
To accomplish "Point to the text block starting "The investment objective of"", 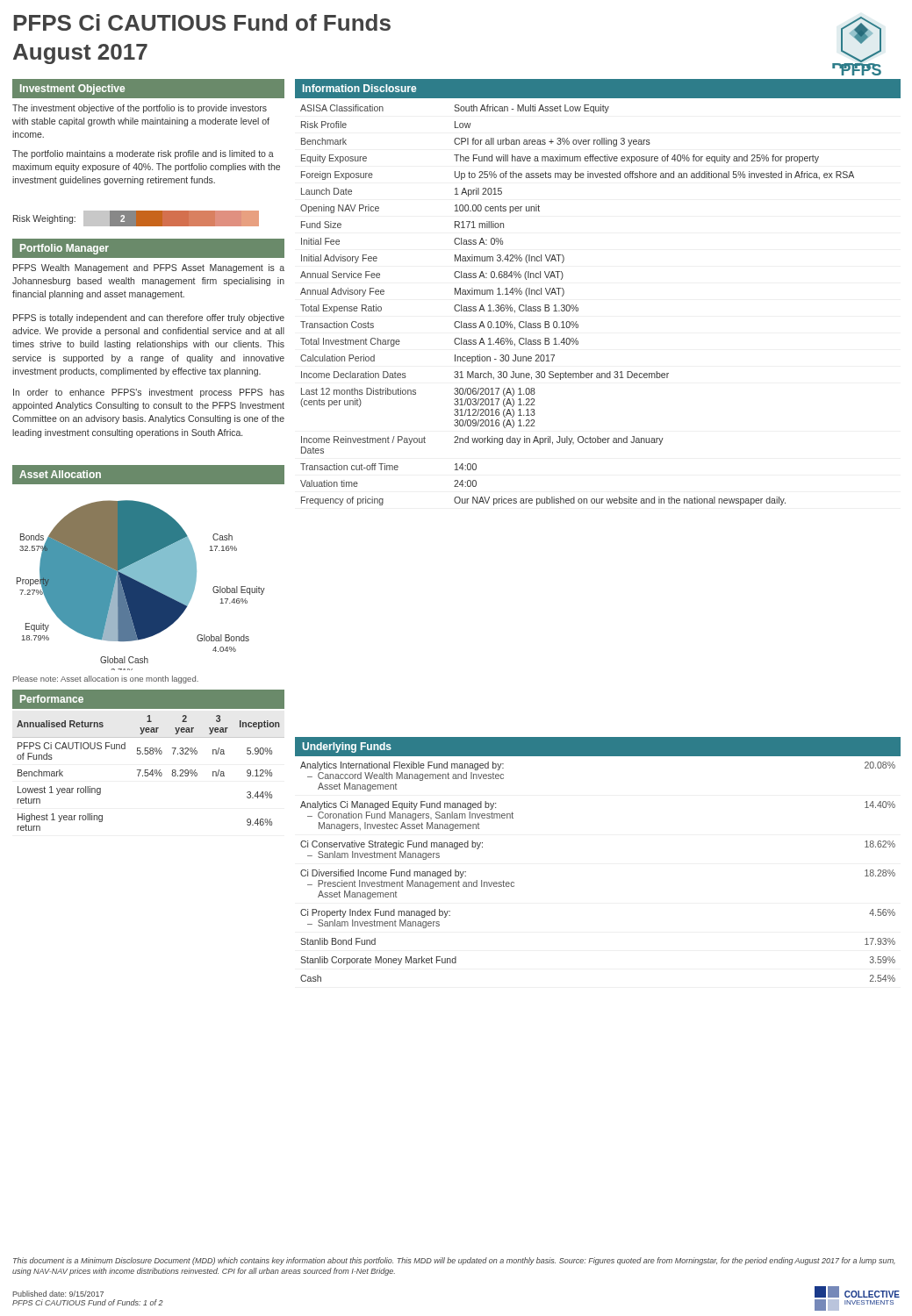I will [x=141, y=121].
